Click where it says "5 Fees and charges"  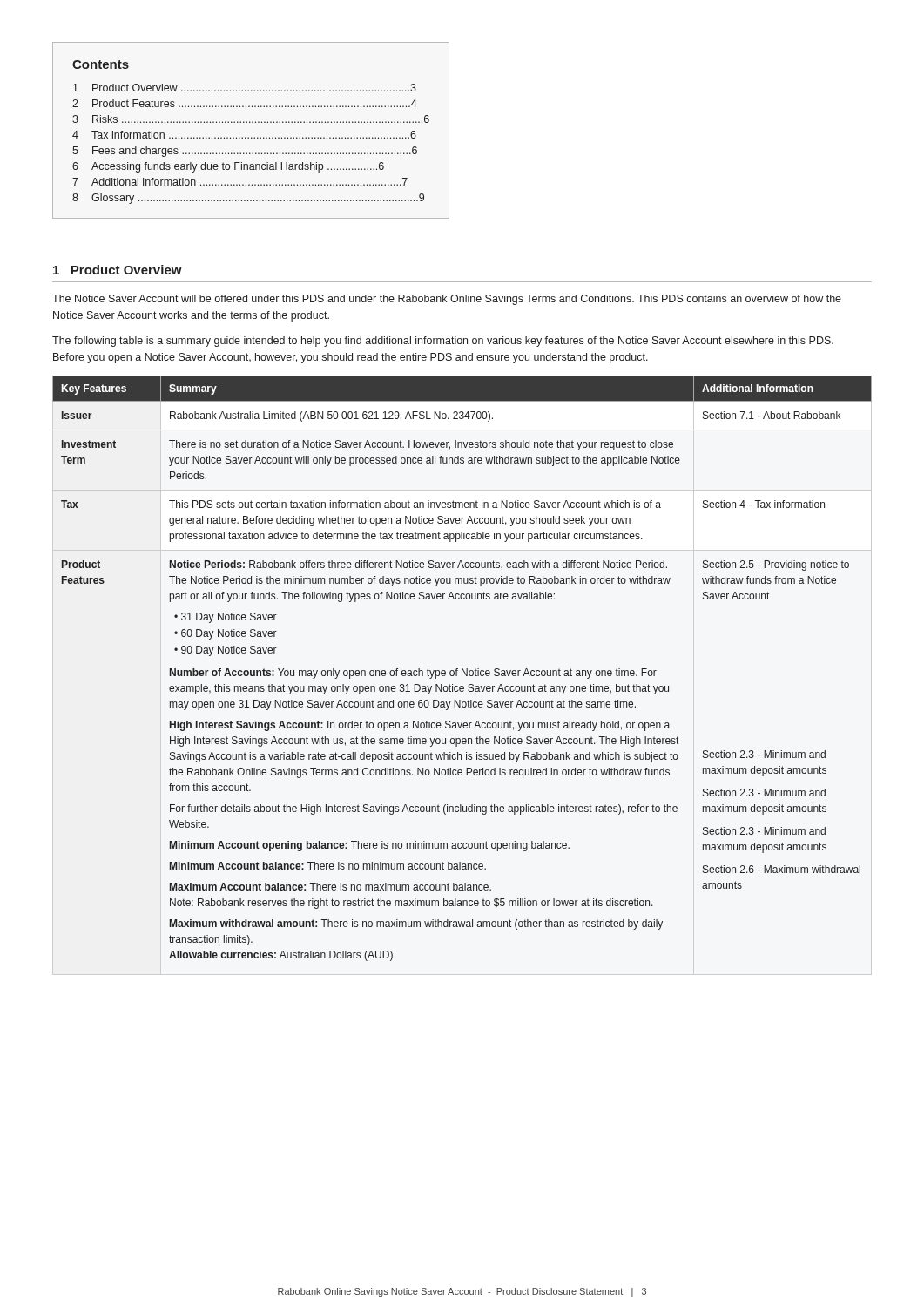point(251,151)
